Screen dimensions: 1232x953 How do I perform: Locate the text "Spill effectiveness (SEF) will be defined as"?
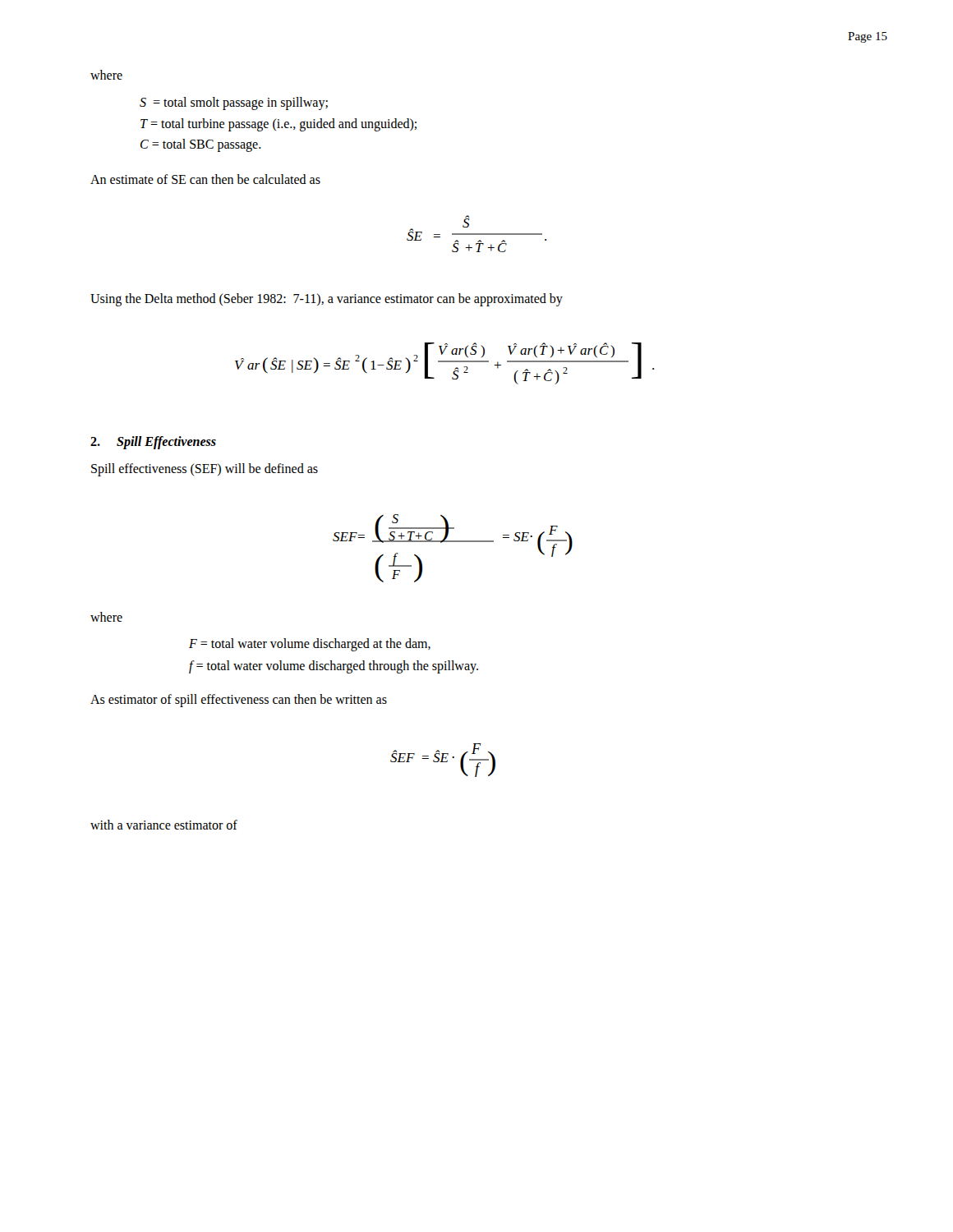click(204, 468)
